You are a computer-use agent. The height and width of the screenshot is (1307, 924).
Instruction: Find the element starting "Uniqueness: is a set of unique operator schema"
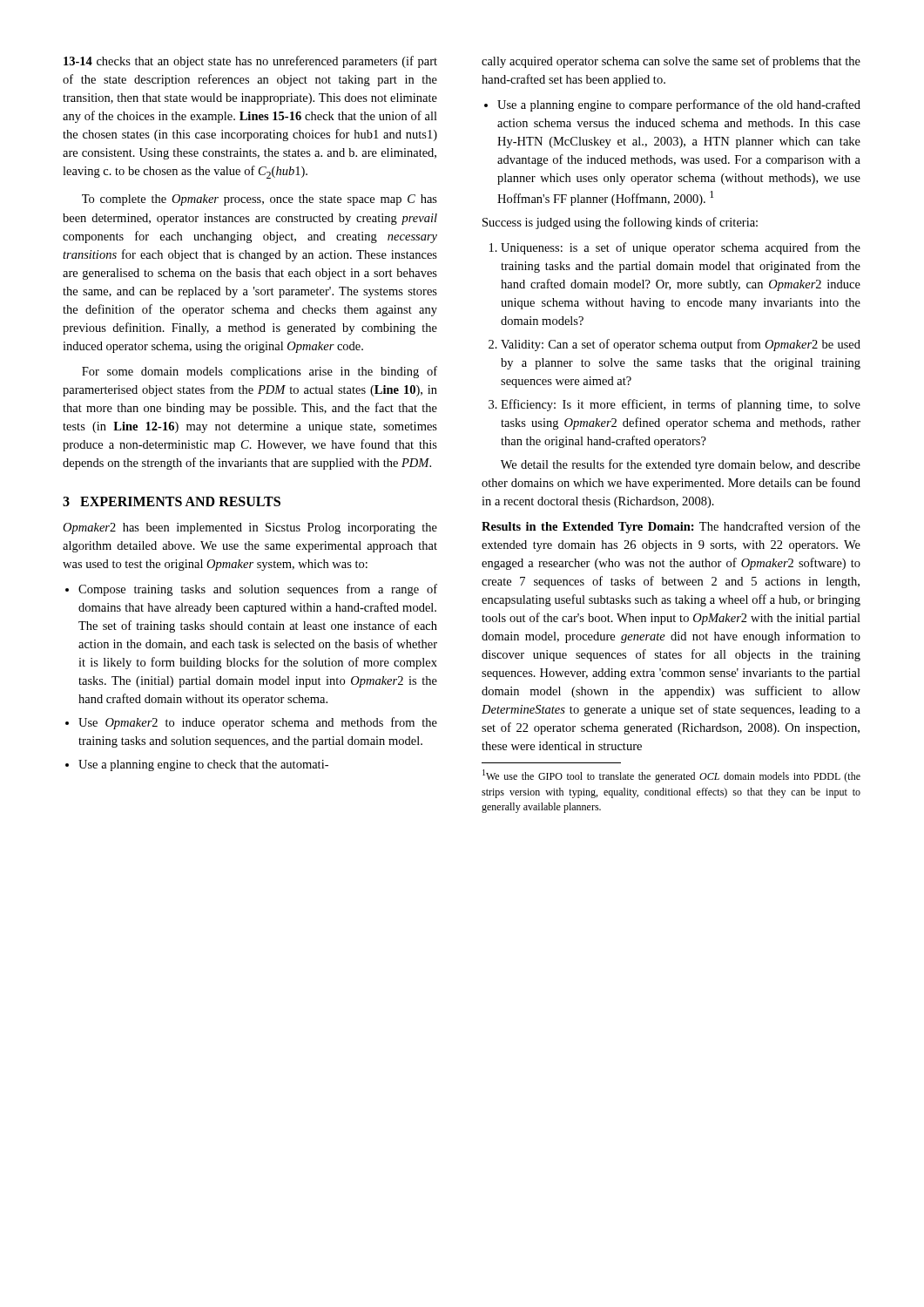click(x=671, y=284)
